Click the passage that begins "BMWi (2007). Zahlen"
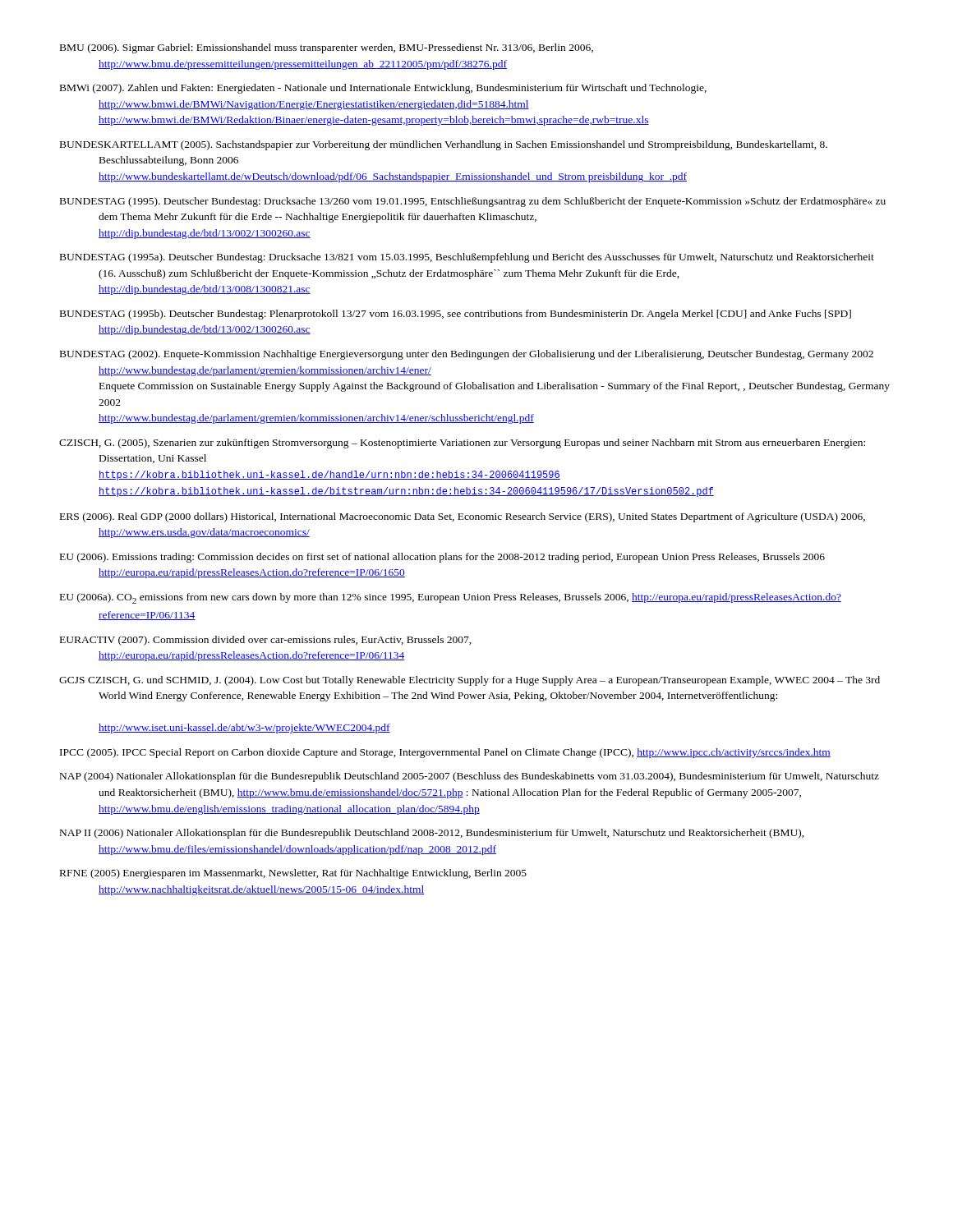Image resolution: width=953 pixels, height=1232 pixels. point(383,104)
